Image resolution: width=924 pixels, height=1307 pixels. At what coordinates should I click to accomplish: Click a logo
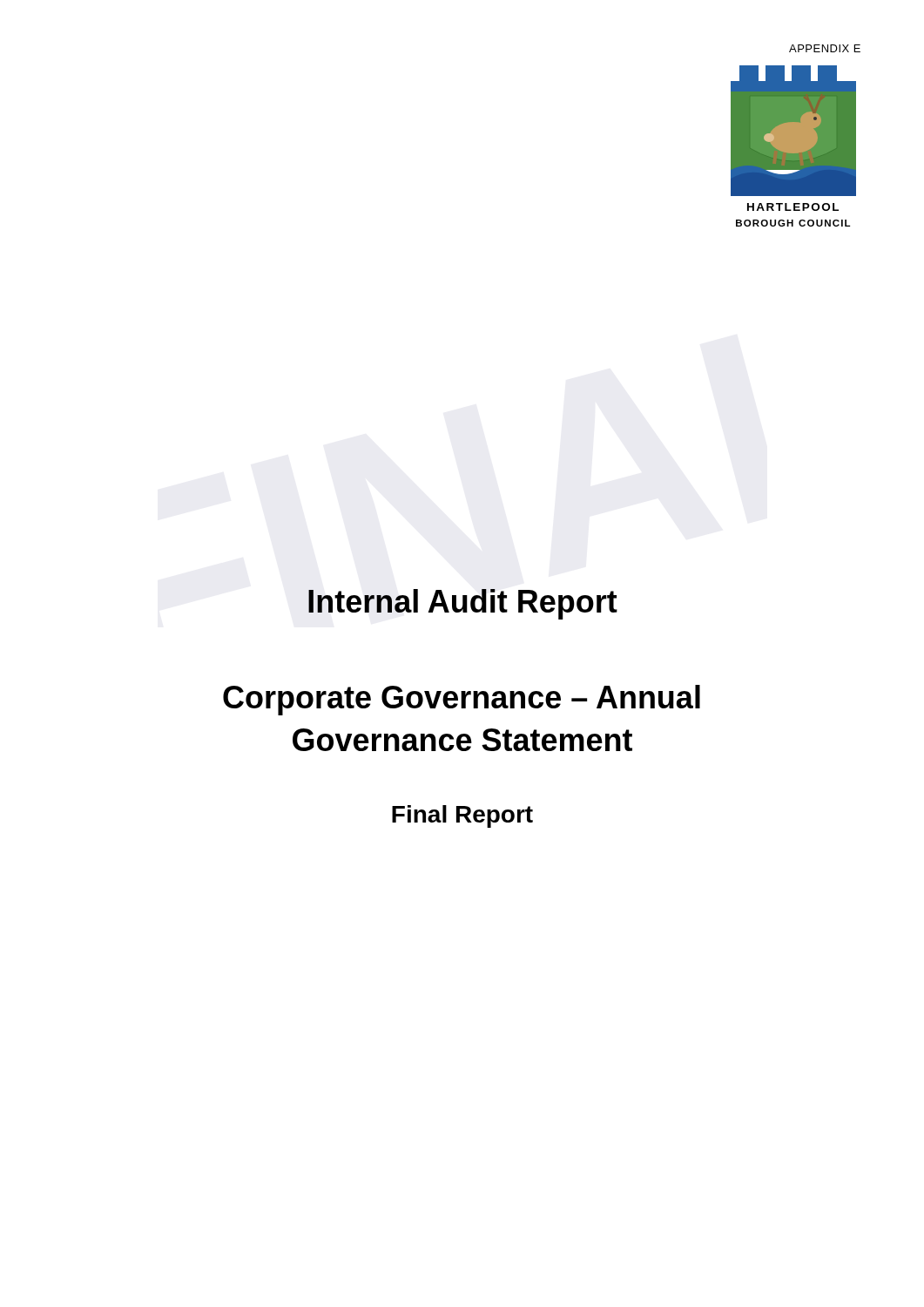(x=793, y=146)
